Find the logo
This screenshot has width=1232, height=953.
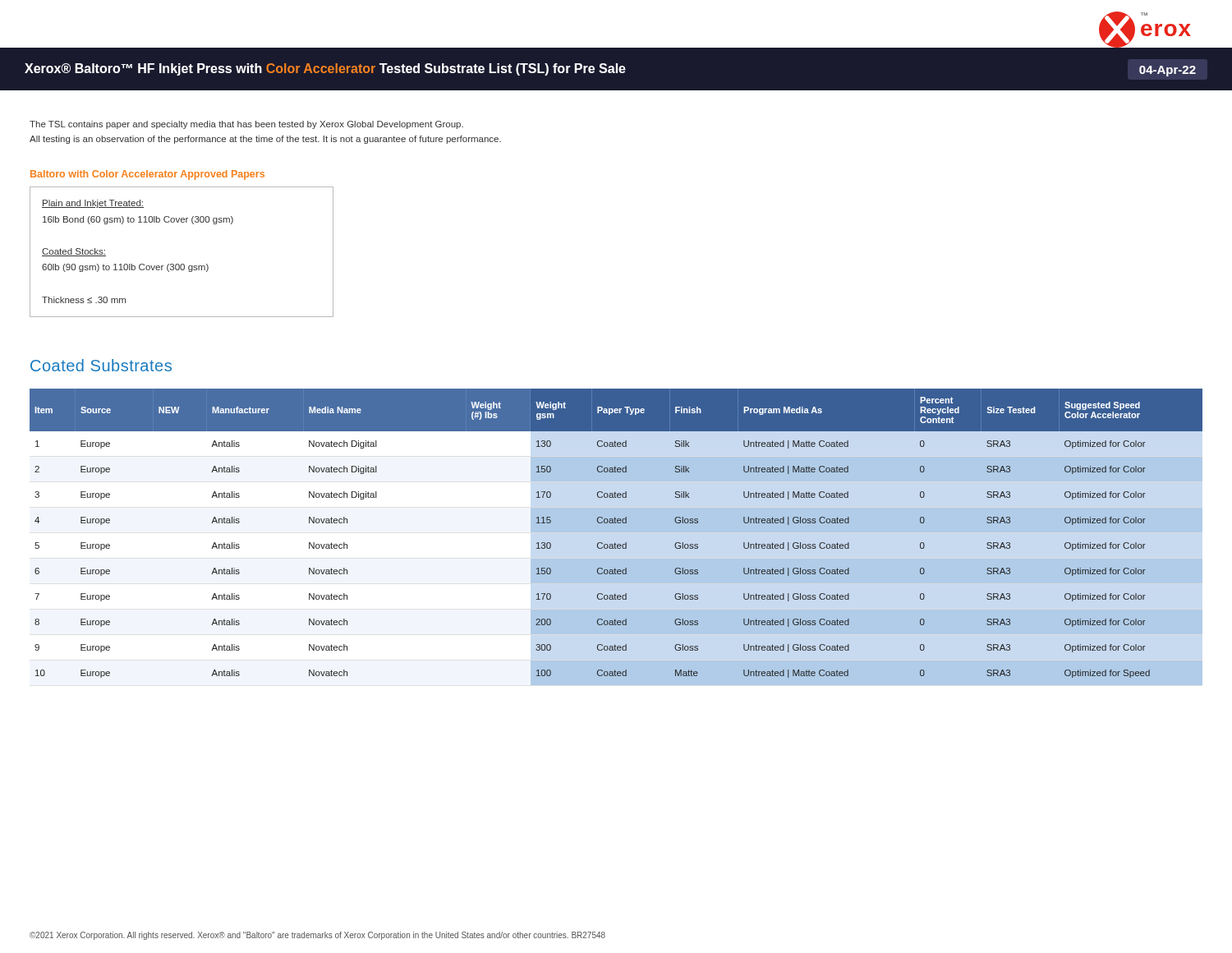(x=1152, y=31)
